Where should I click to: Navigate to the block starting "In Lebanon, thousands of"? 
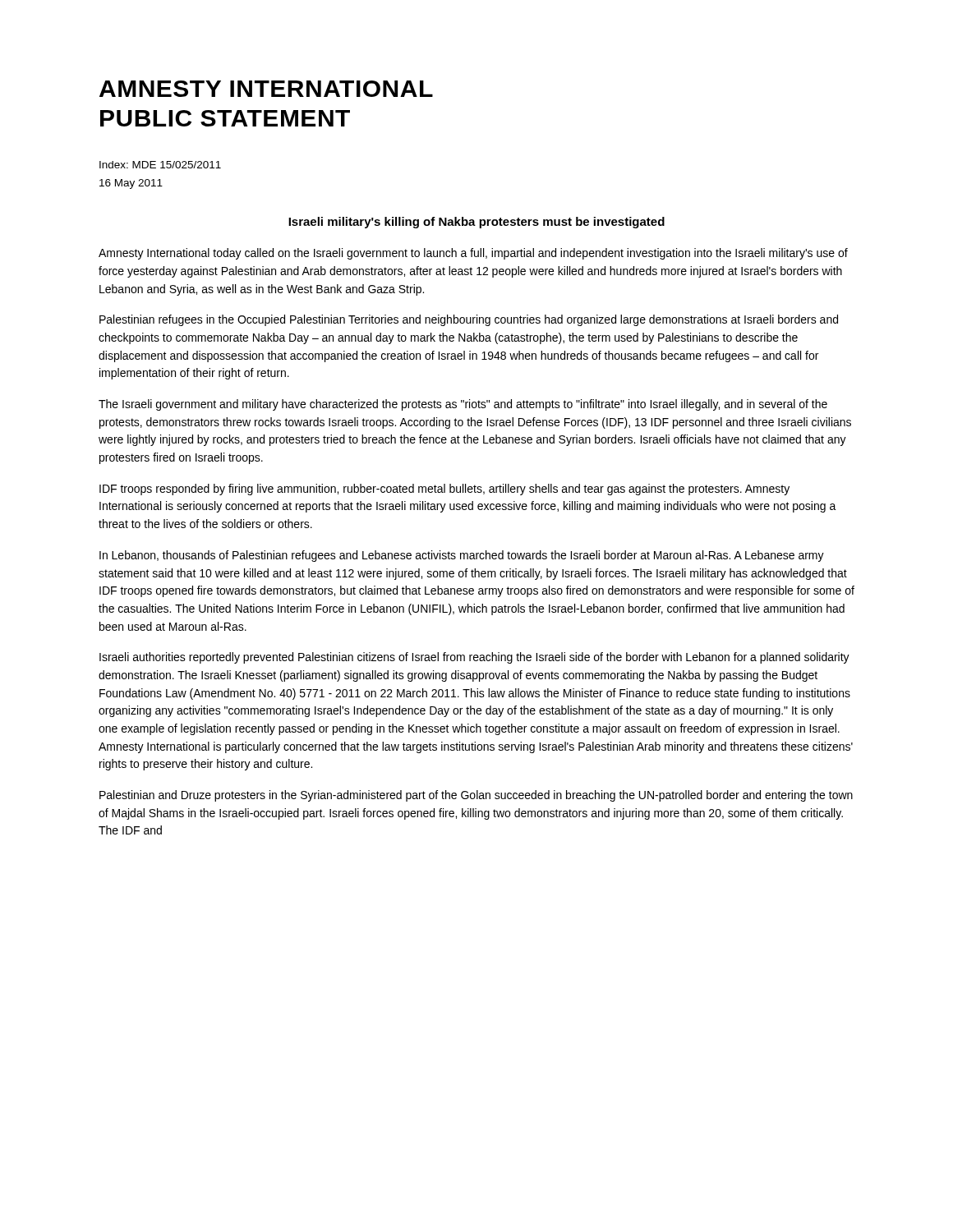(476, 591)
